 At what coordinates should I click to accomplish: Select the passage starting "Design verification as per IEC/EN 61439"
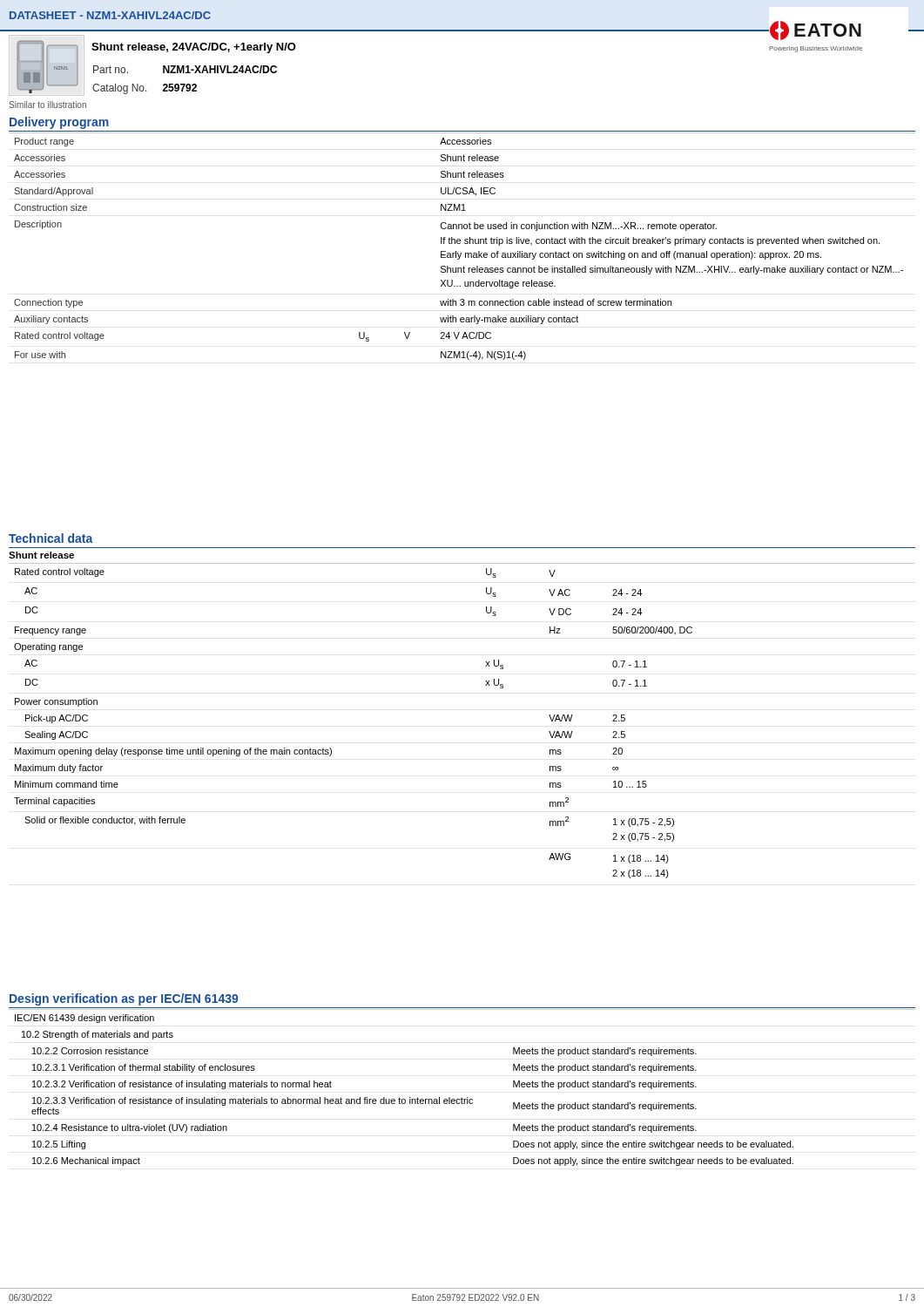462,1000
